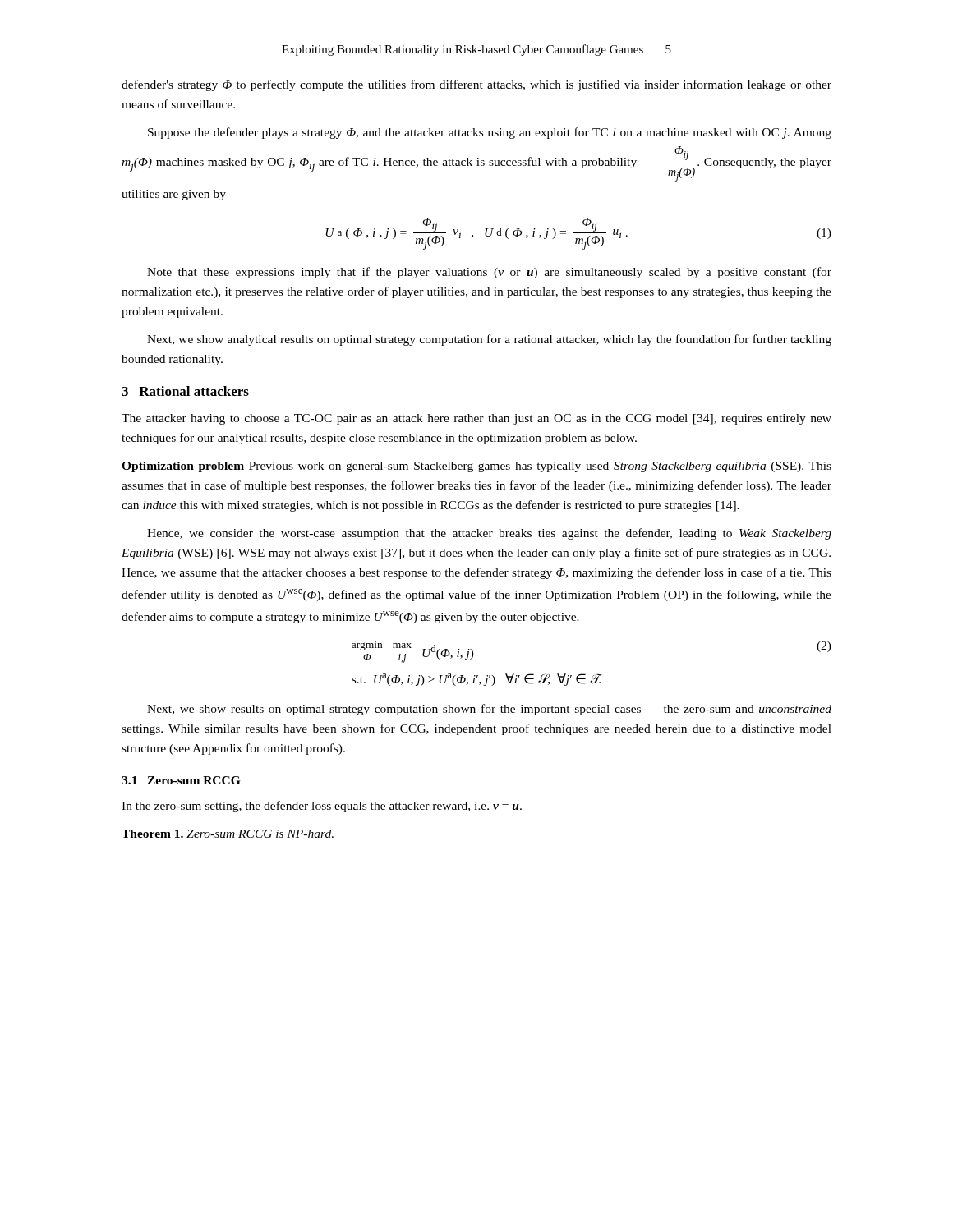Point to the passage starting "In the zero-sum setting, the defender"
This screenshot has height=1232, width=953.
322,805
